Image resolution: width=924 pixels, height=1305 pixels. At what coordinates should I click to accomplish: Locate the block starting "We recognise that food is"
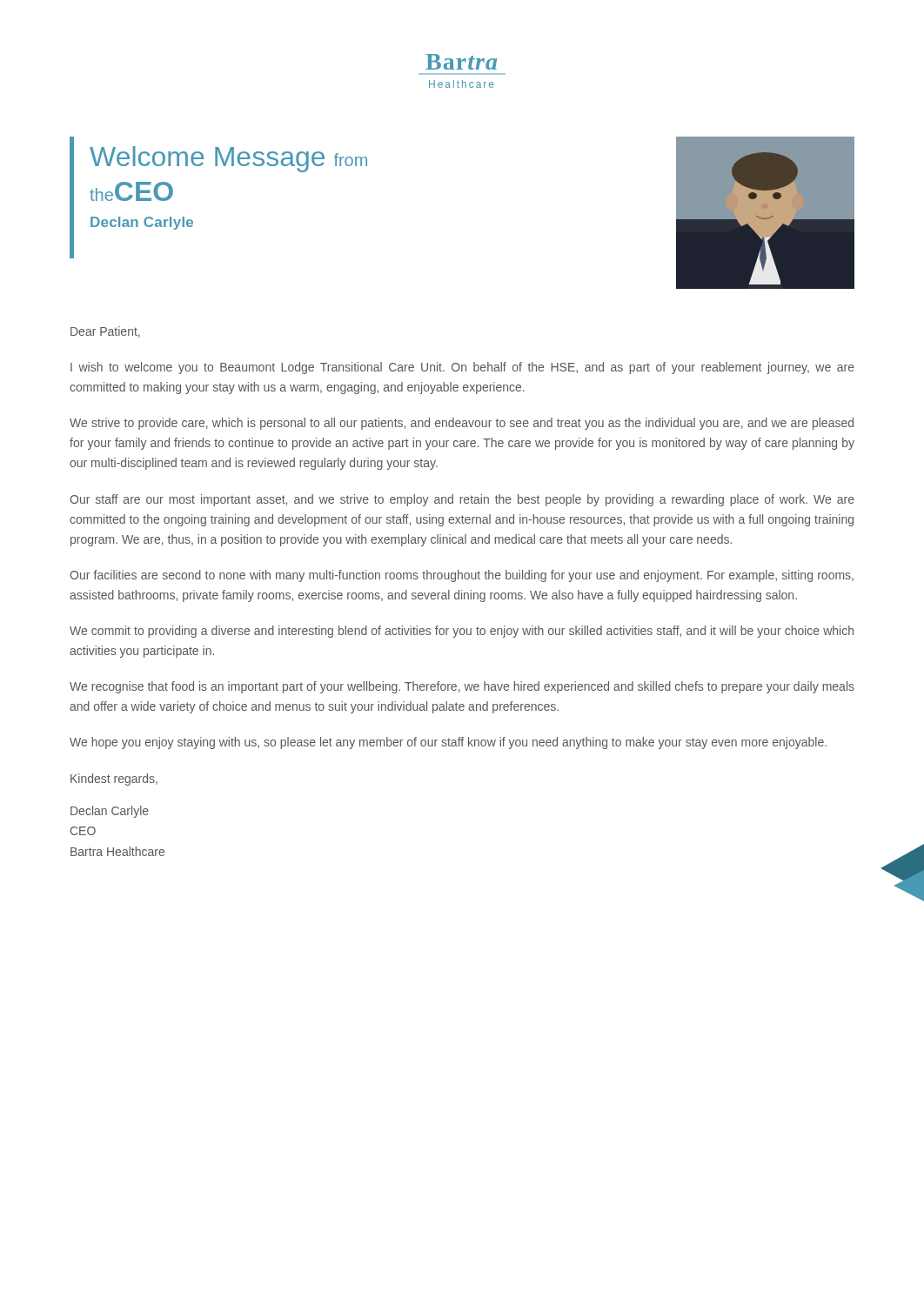(462, 697)
